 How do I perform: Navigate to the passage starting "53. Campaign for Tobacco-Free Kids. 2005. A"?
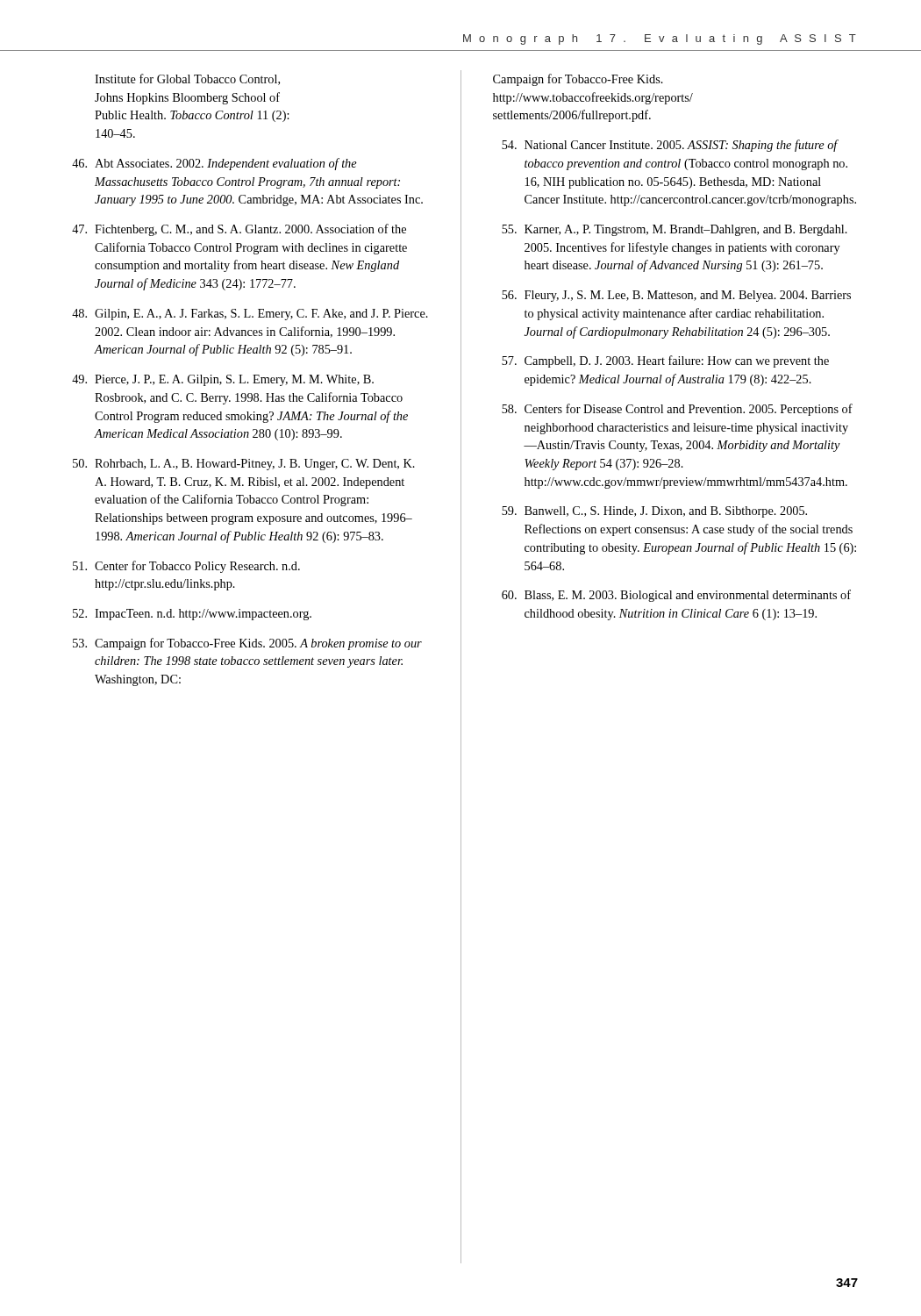pyautogui.click(x=246, y=661)
